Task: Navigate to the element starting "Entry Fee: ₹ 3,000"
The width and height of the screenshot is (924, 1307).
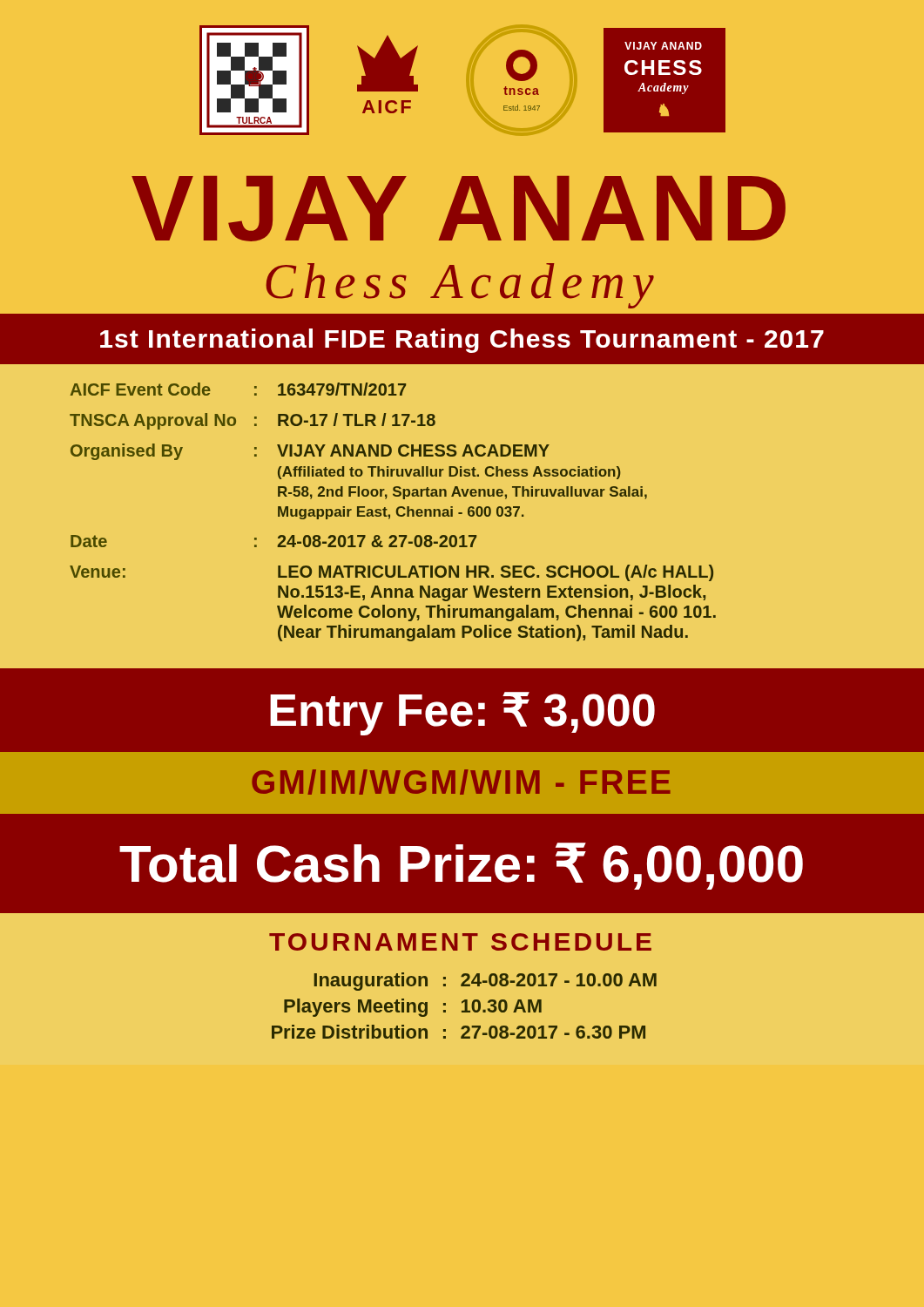Action: click(x=462, y=710)
